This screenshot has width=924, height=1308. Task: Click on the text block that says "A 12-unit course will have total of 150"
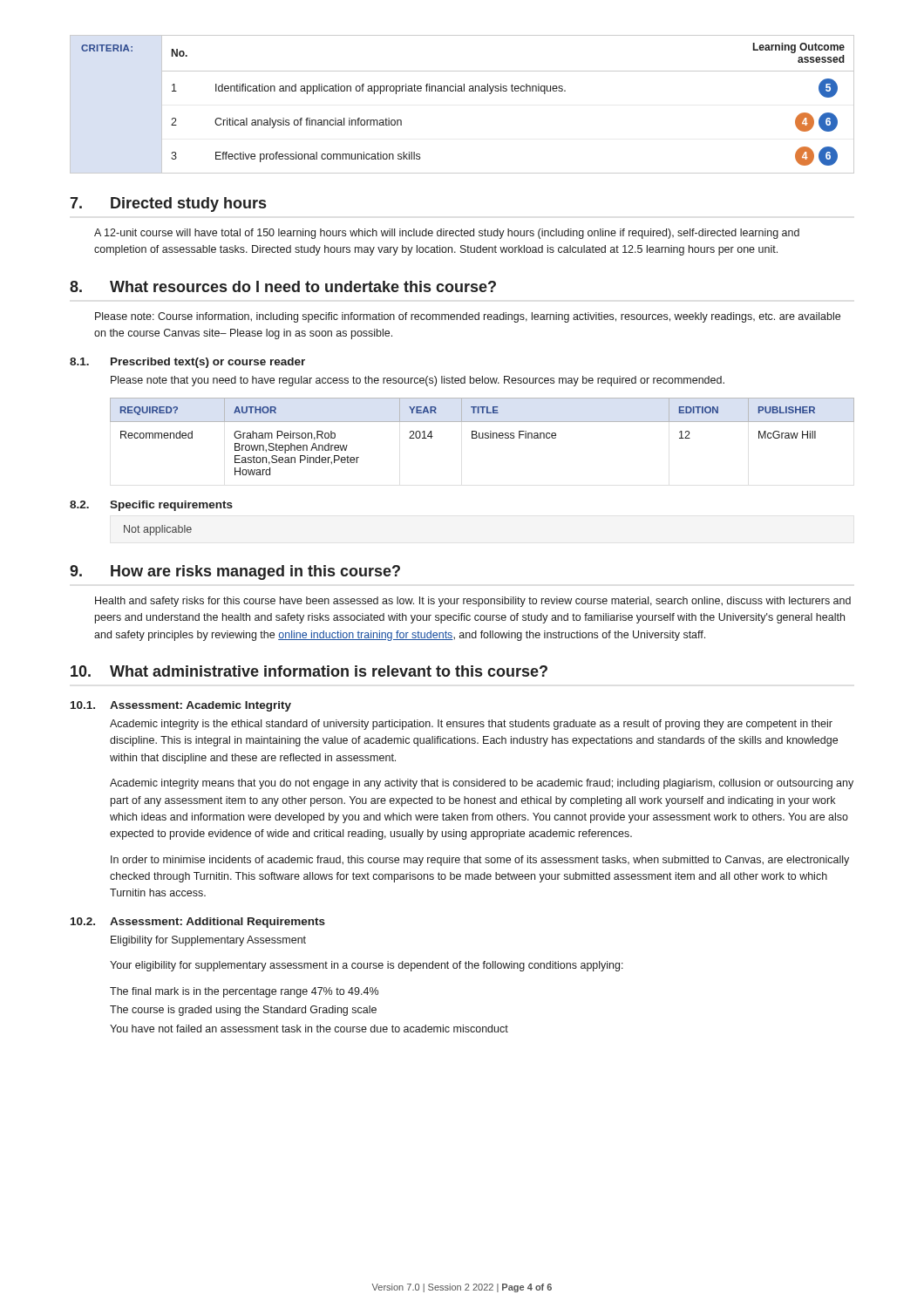point(447,241)
